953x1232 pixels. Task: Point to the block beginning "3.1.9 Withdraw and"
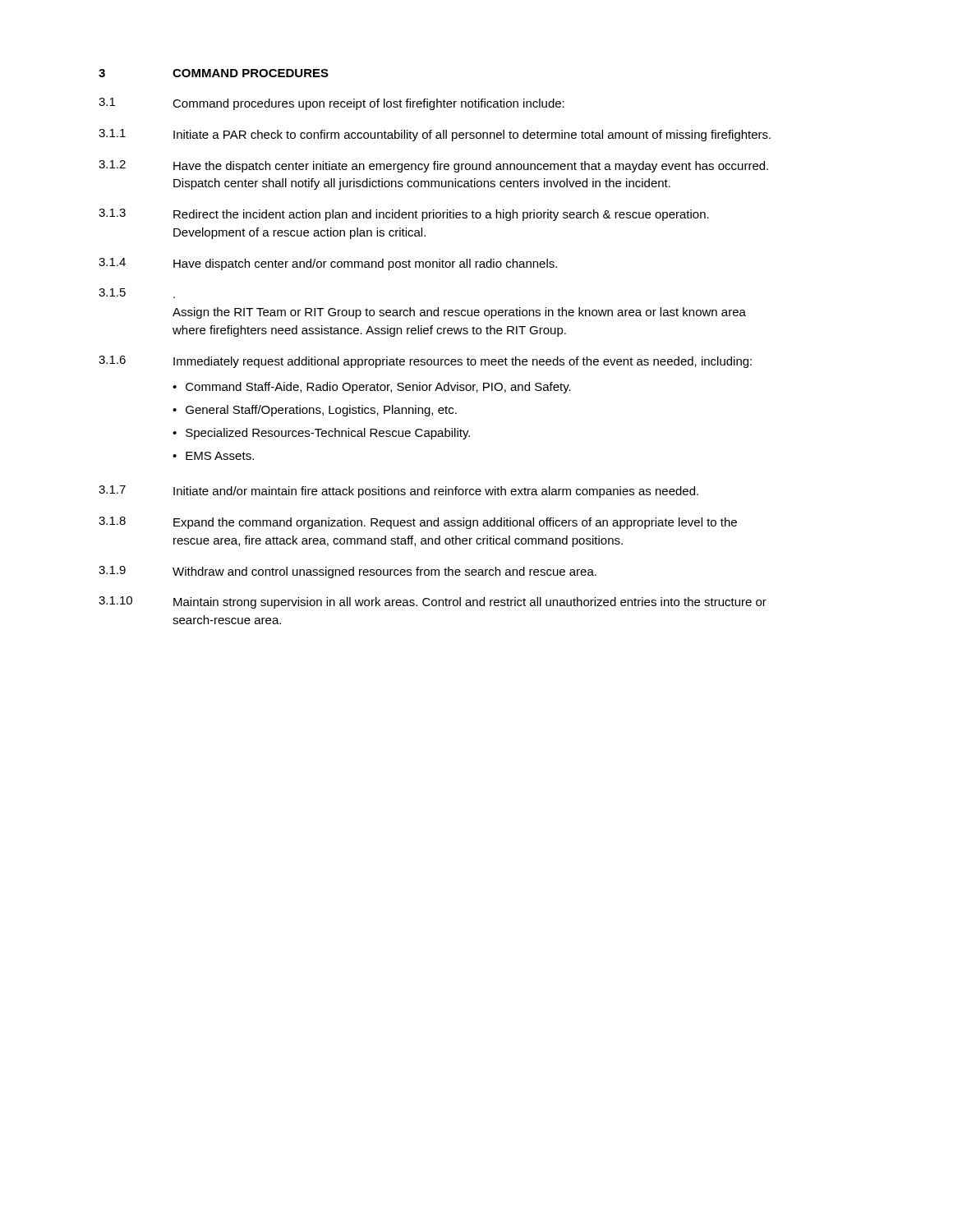pos(435,571)
